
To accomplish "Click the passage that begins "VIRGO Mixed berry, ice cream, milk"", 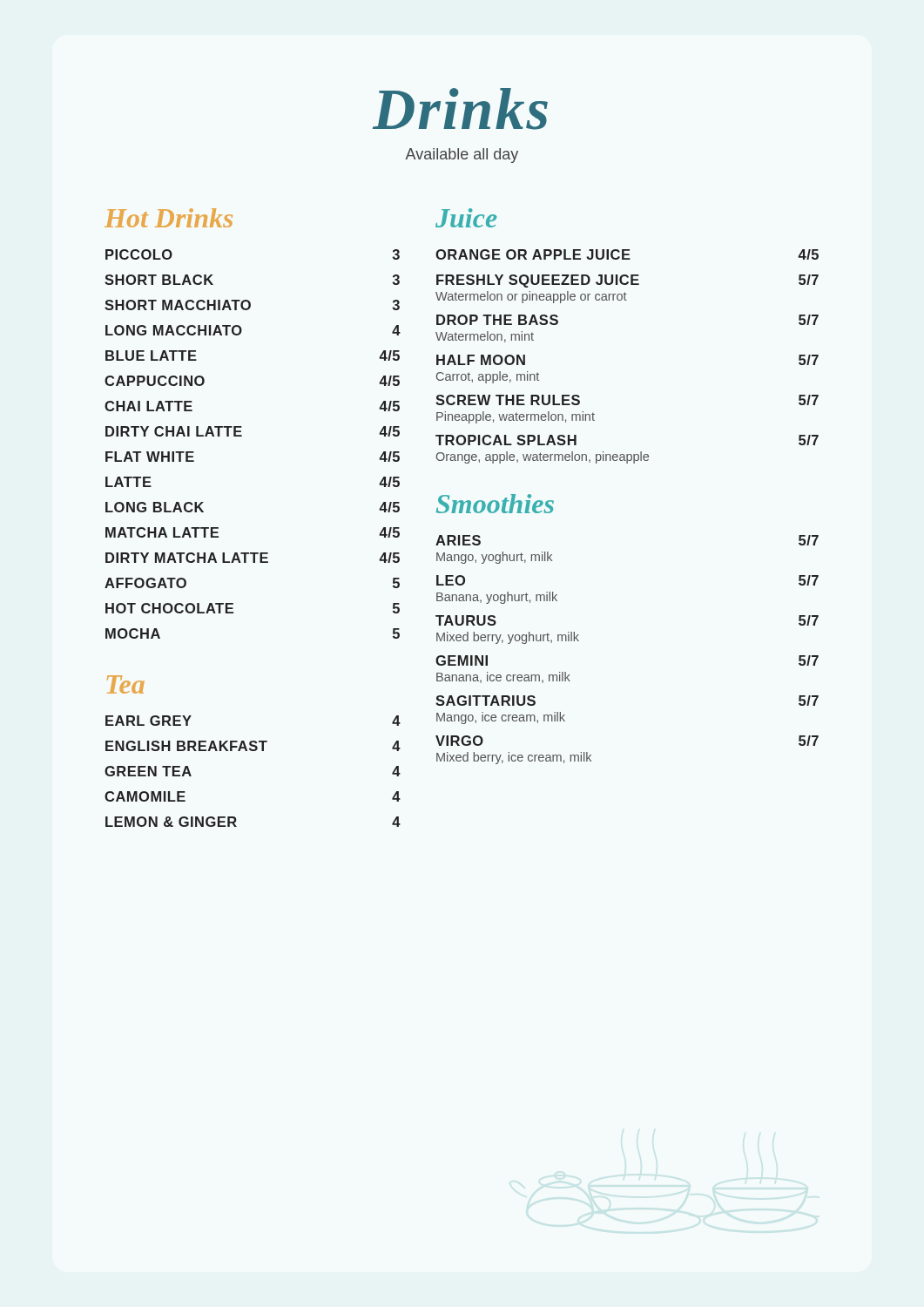I will (x=455, y=741).
